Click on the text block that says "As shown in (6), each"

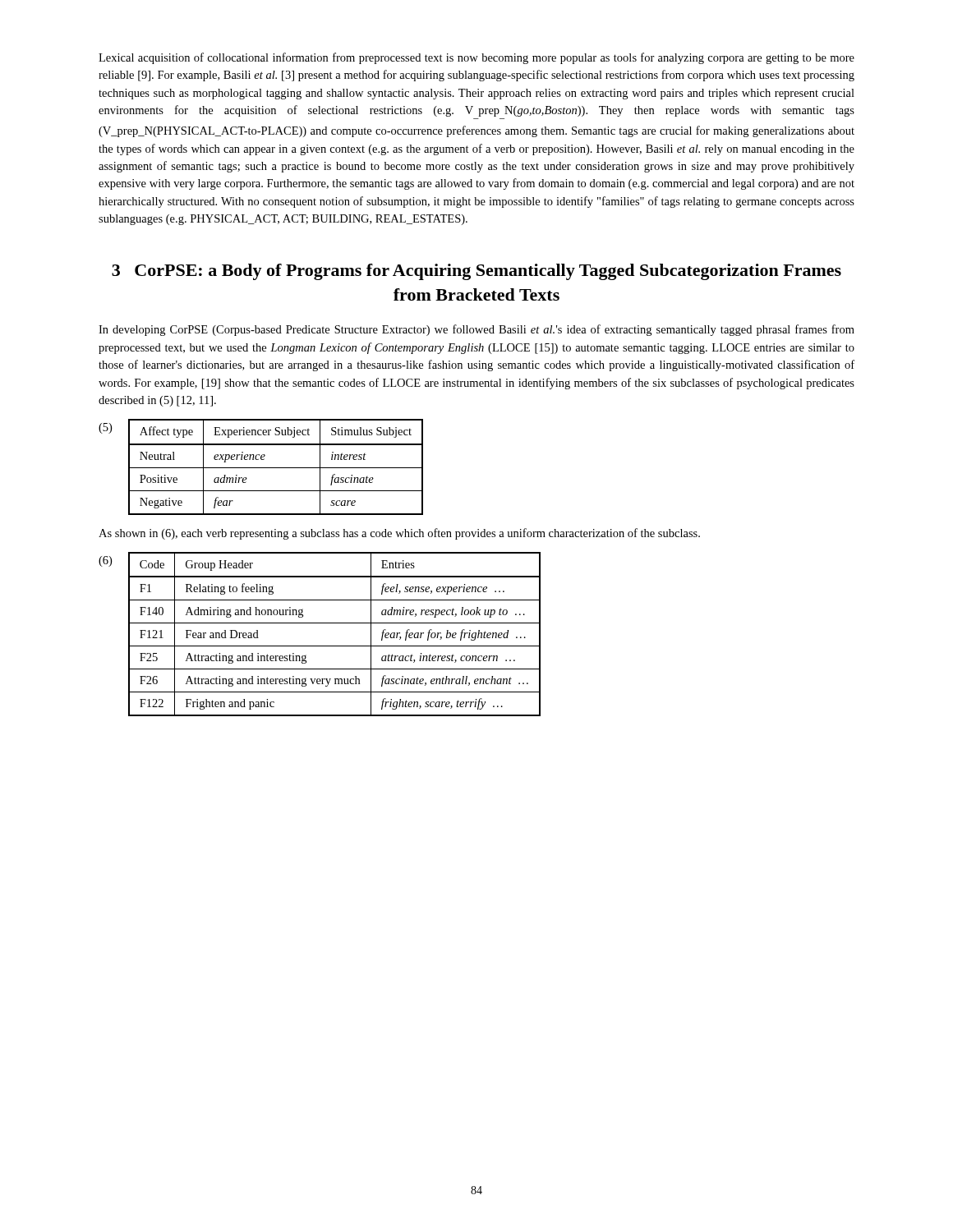pos(400,533)
